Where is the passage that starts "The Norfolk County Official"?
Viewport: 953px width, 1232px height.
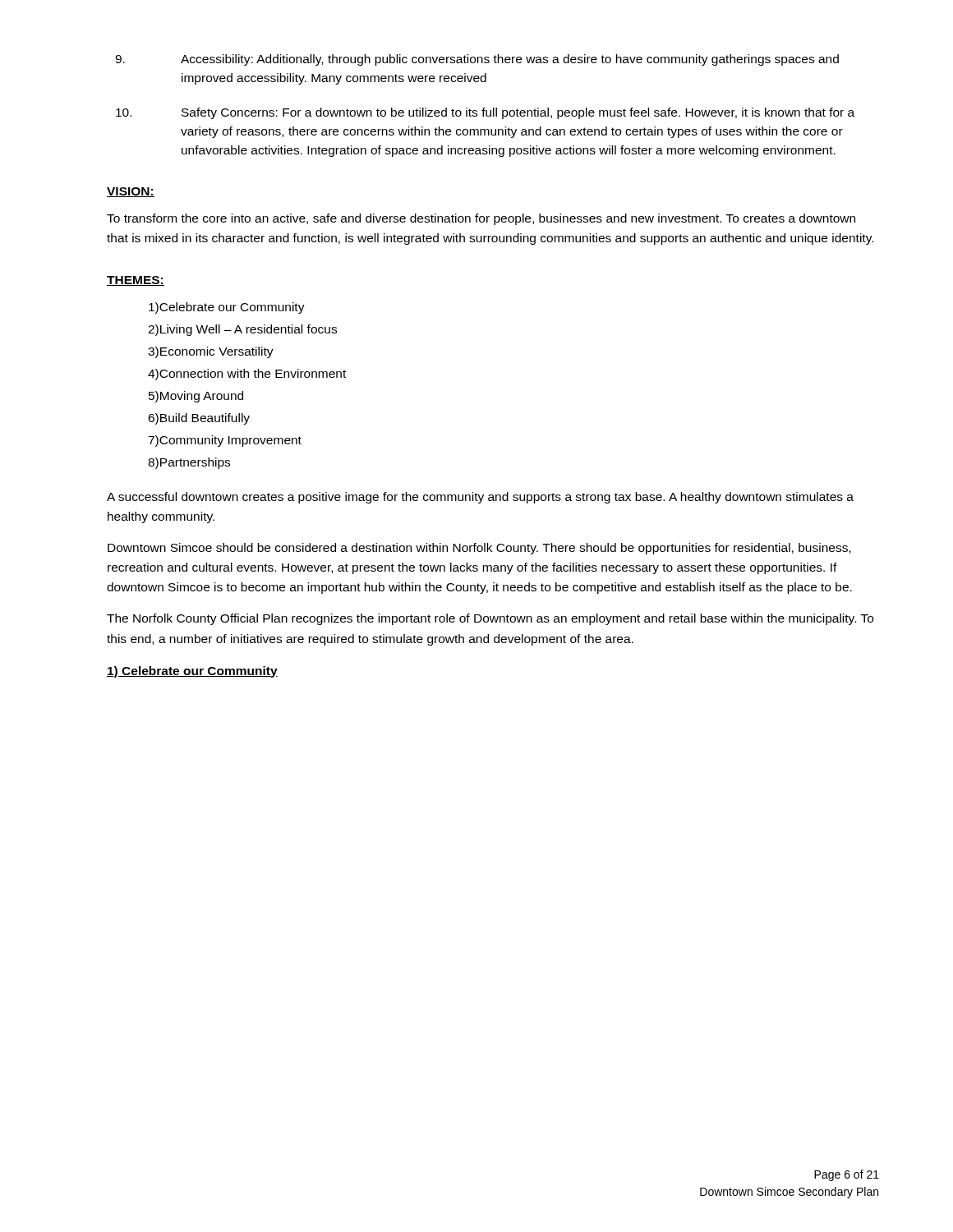coord(493,629)
